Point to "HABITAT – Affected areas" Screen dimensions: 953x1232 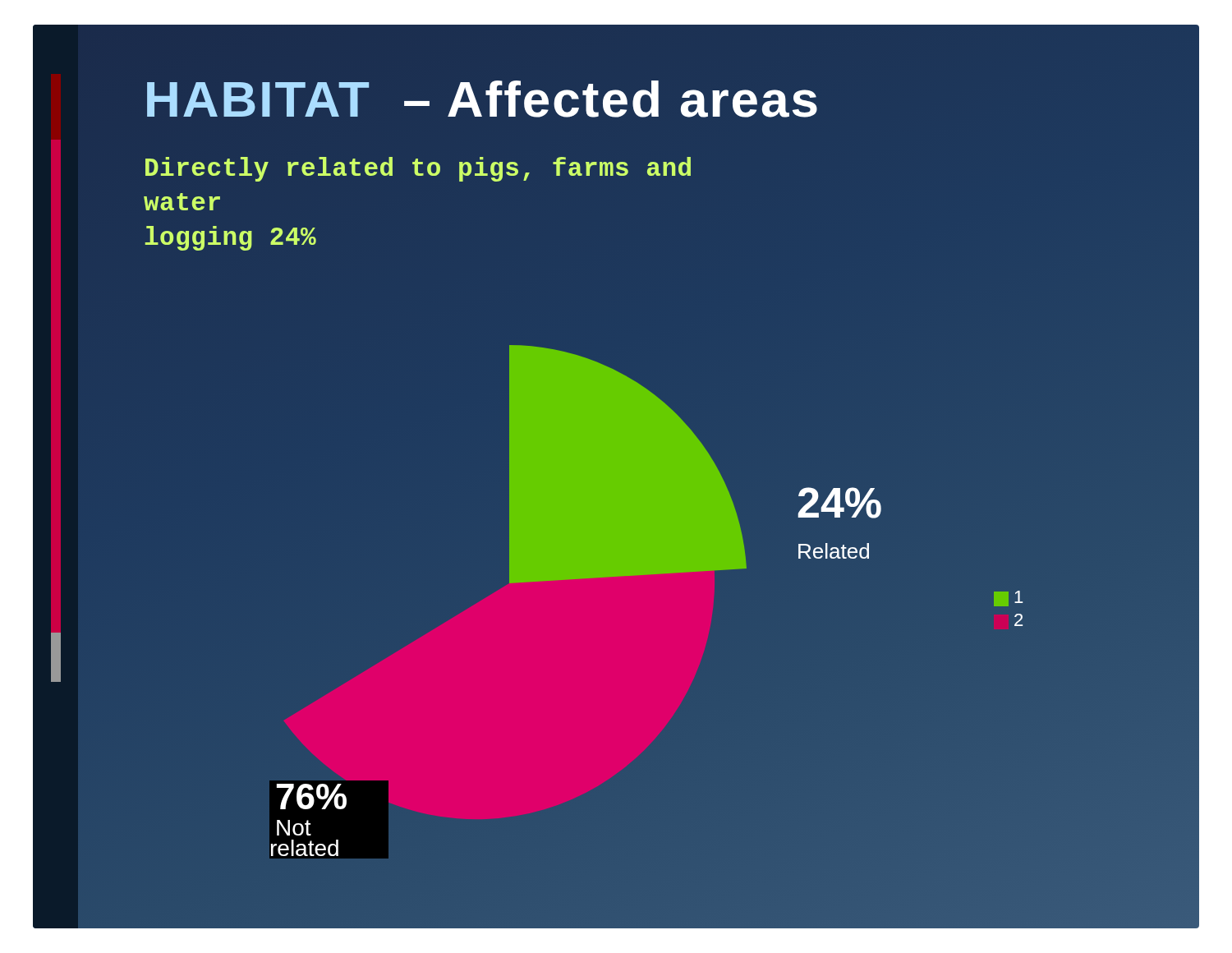482,99
